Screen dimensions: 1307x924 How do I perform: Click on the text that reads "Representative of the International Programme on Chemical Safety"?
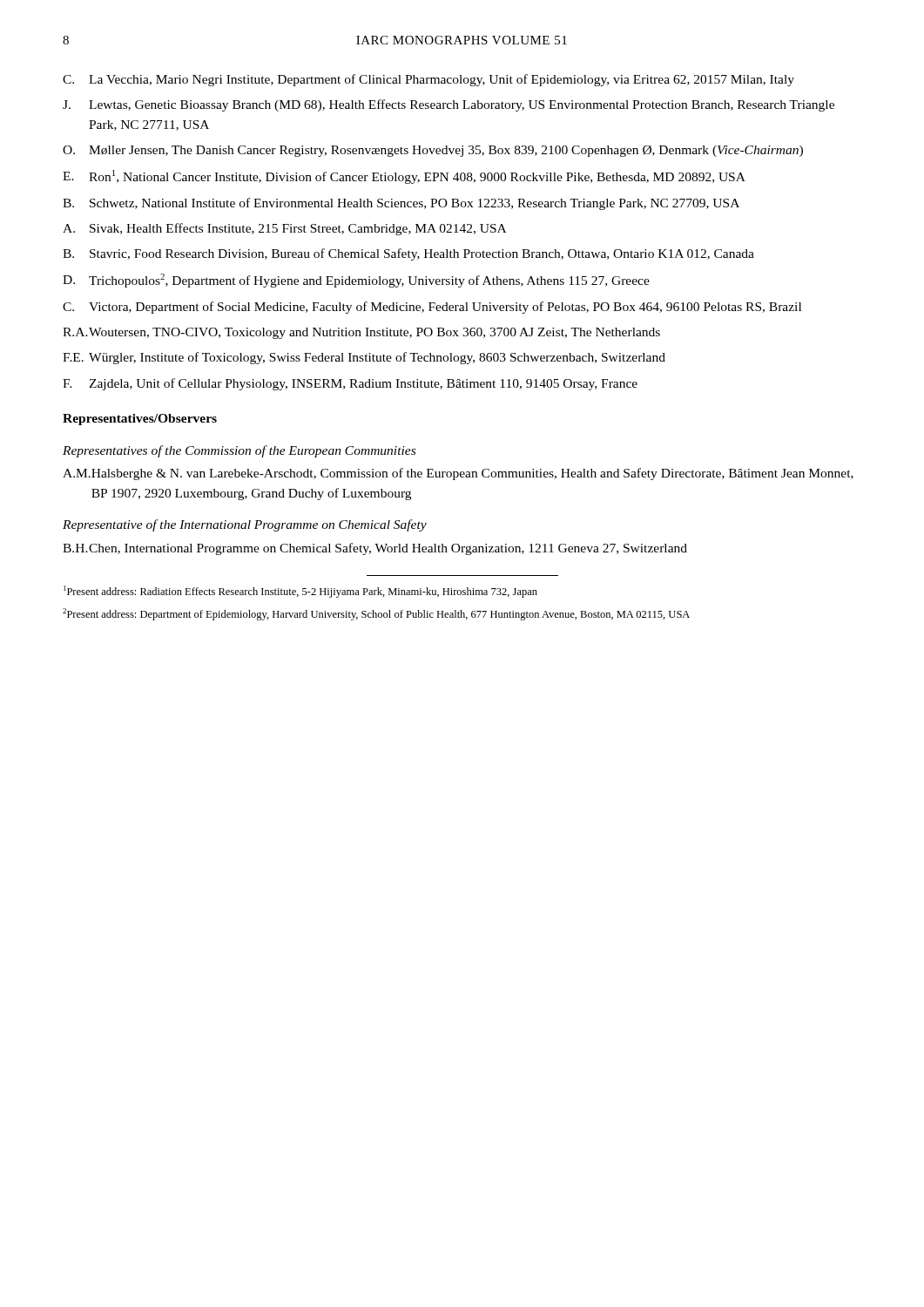pos(245,524)
